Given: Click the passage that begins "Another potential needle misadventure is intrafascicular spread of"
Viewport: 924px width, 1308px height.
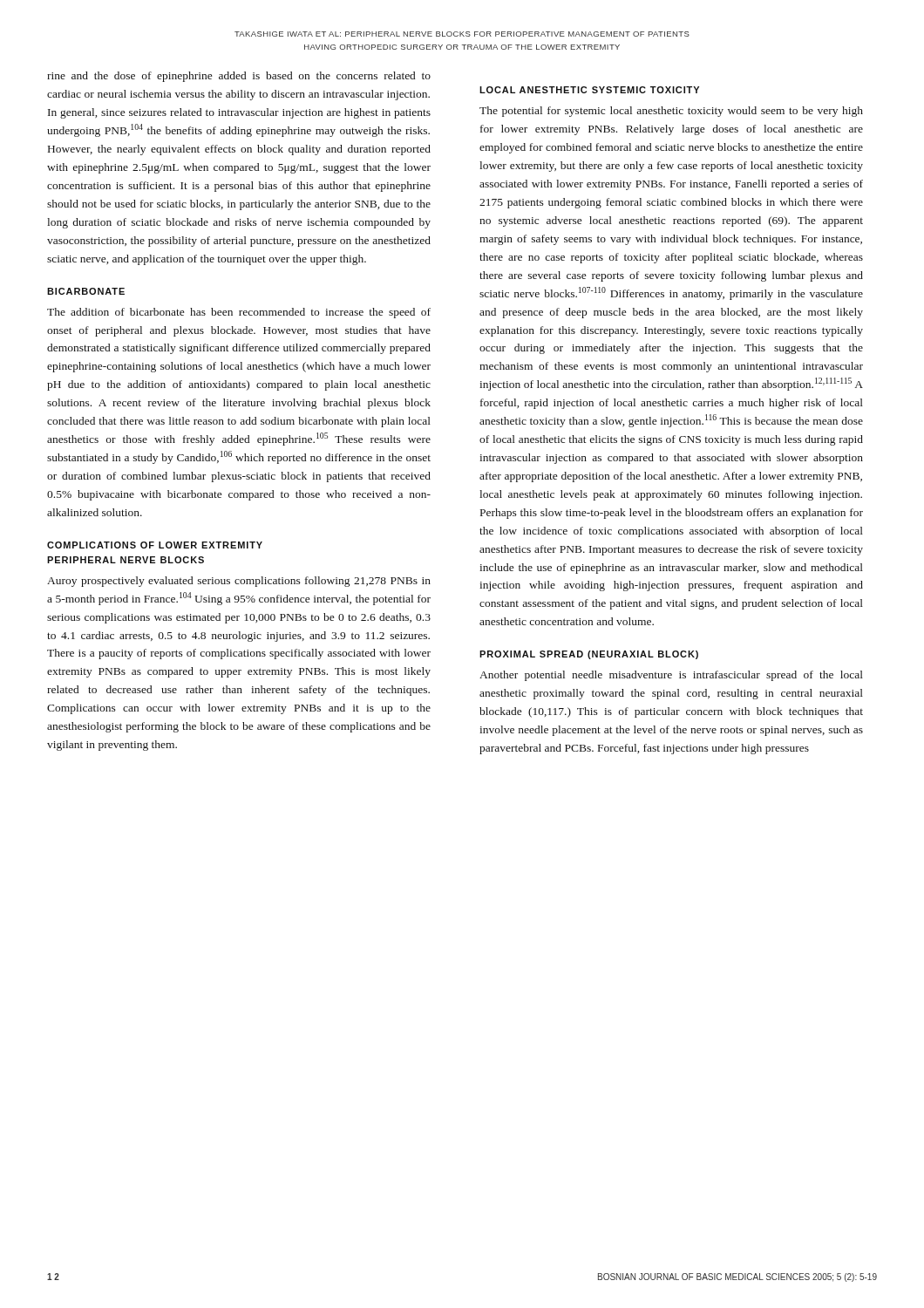Looking at the screenshot, I should (x=671, y=712).
